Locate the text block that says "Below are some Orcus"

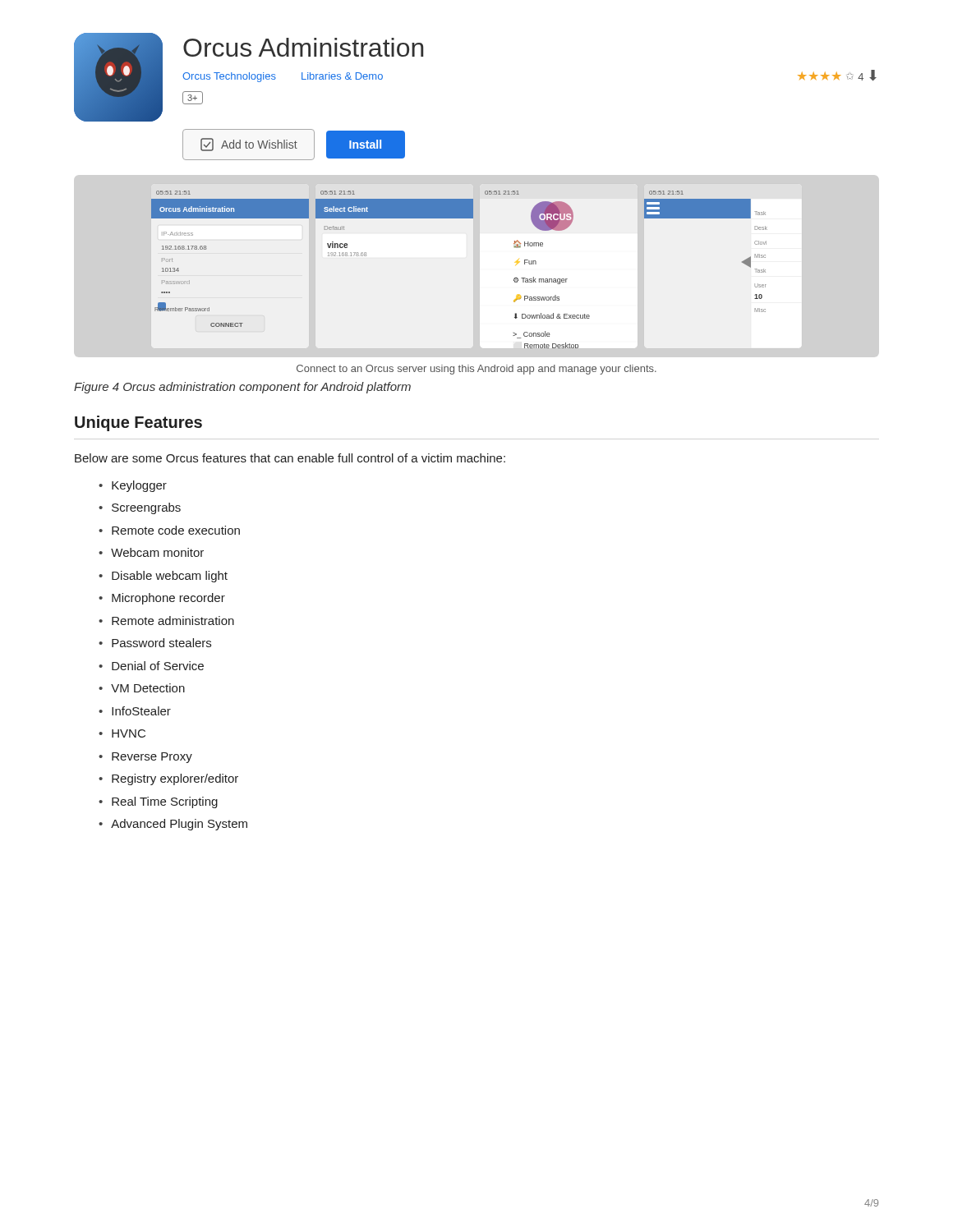(x=290, y=458)
